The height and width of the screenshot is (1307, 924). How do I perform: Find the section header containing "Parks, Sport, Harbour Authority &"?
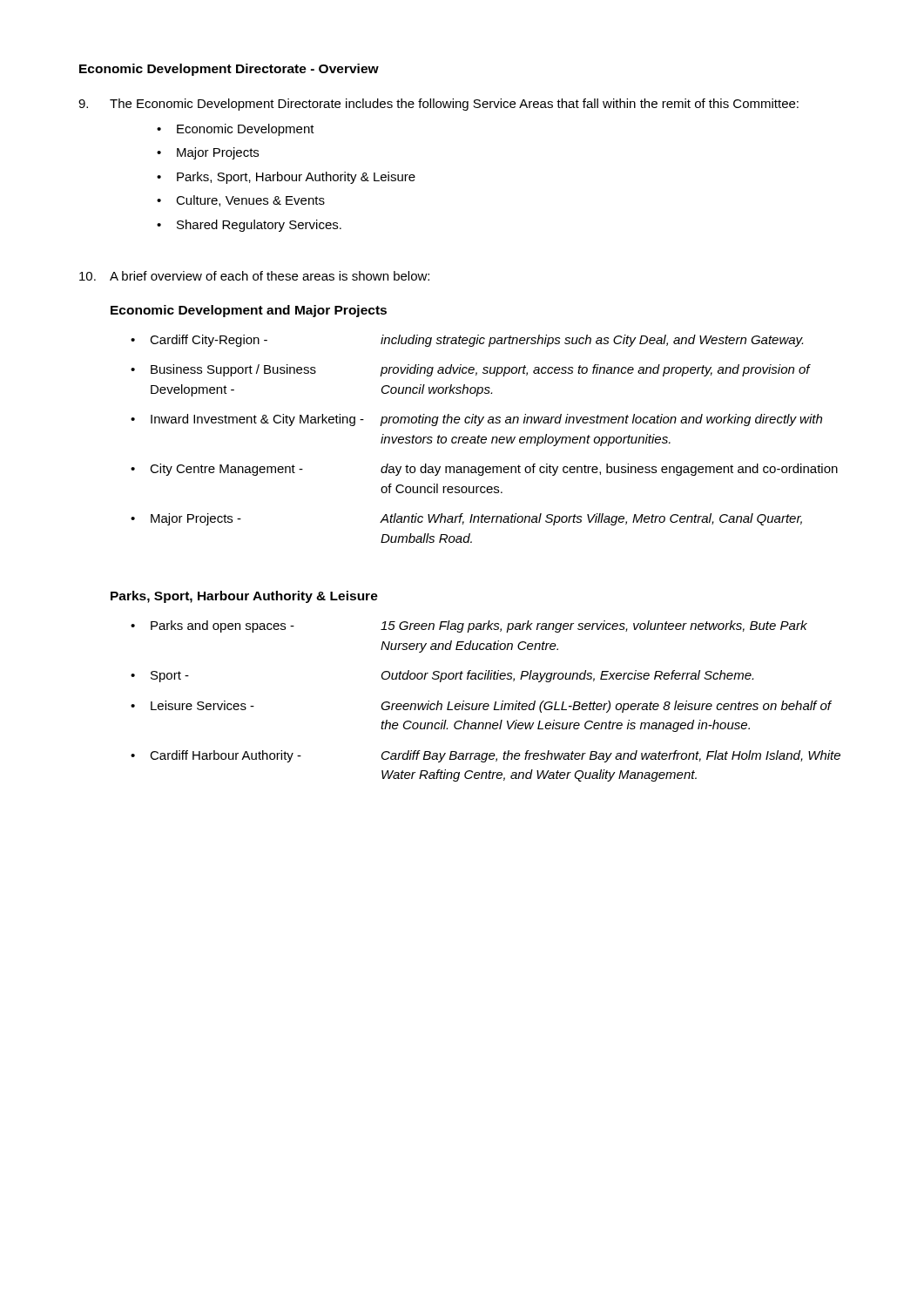click(244, 596)
